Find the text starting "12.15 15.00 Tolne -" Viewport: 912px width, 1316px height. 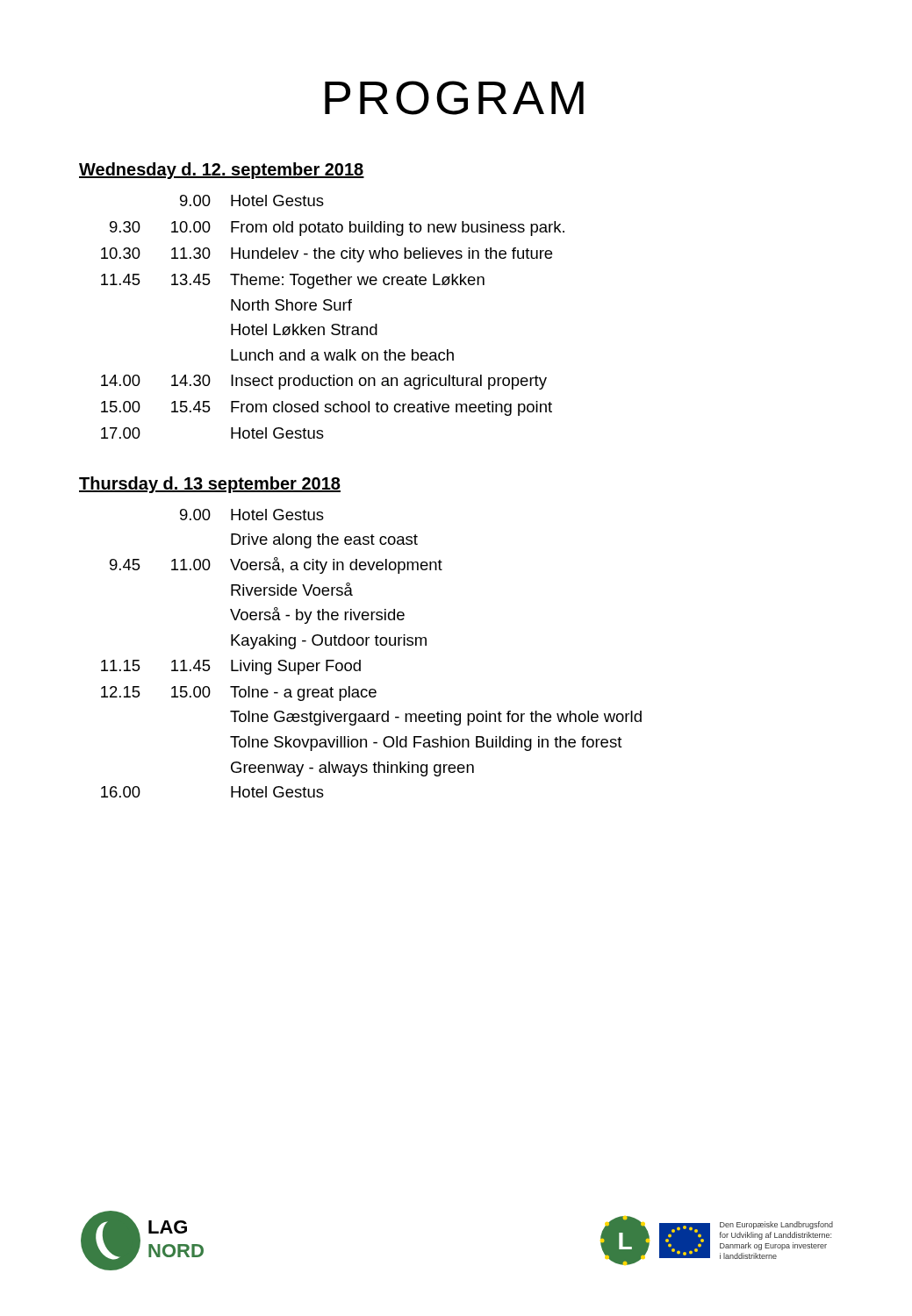[x=456, y=730]
